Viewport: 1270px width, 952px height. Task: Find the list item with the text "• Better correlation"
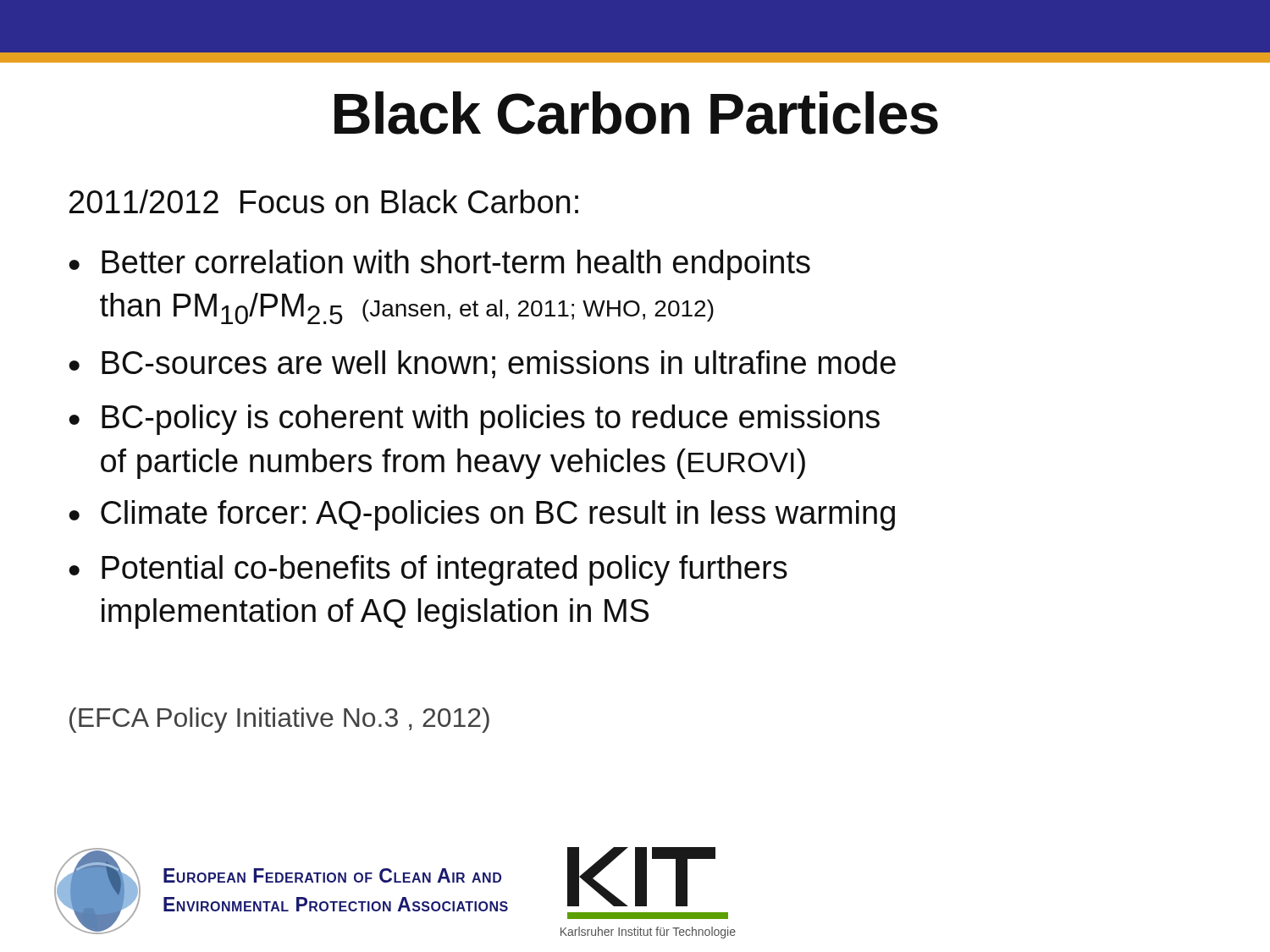pyautogui.click(x=439, y=287)
